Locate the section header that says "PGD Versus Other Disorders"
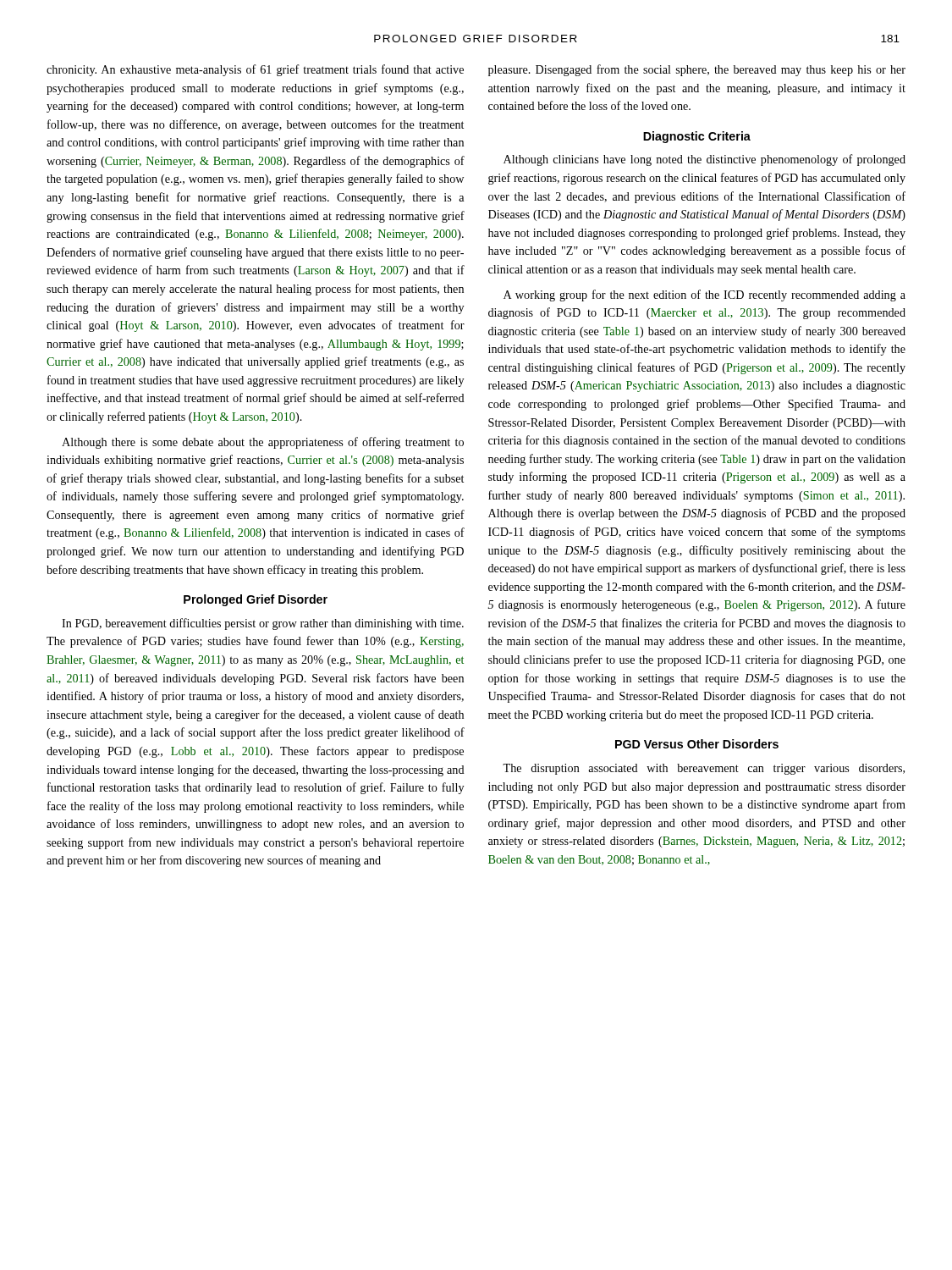952x1270 pixels. point(697,745)
